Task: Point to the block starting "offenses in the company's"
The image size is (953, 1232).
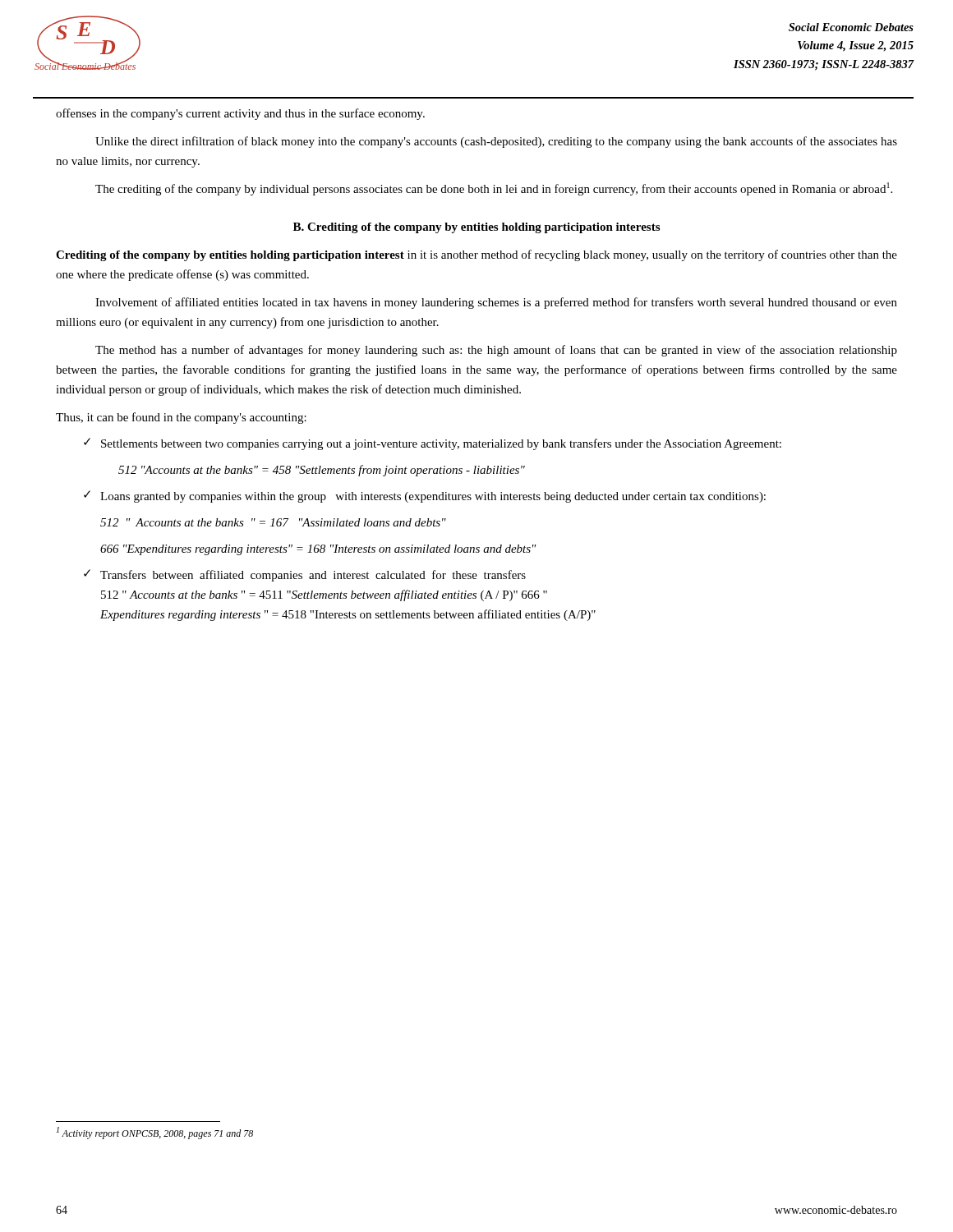Action: [240, 114]
